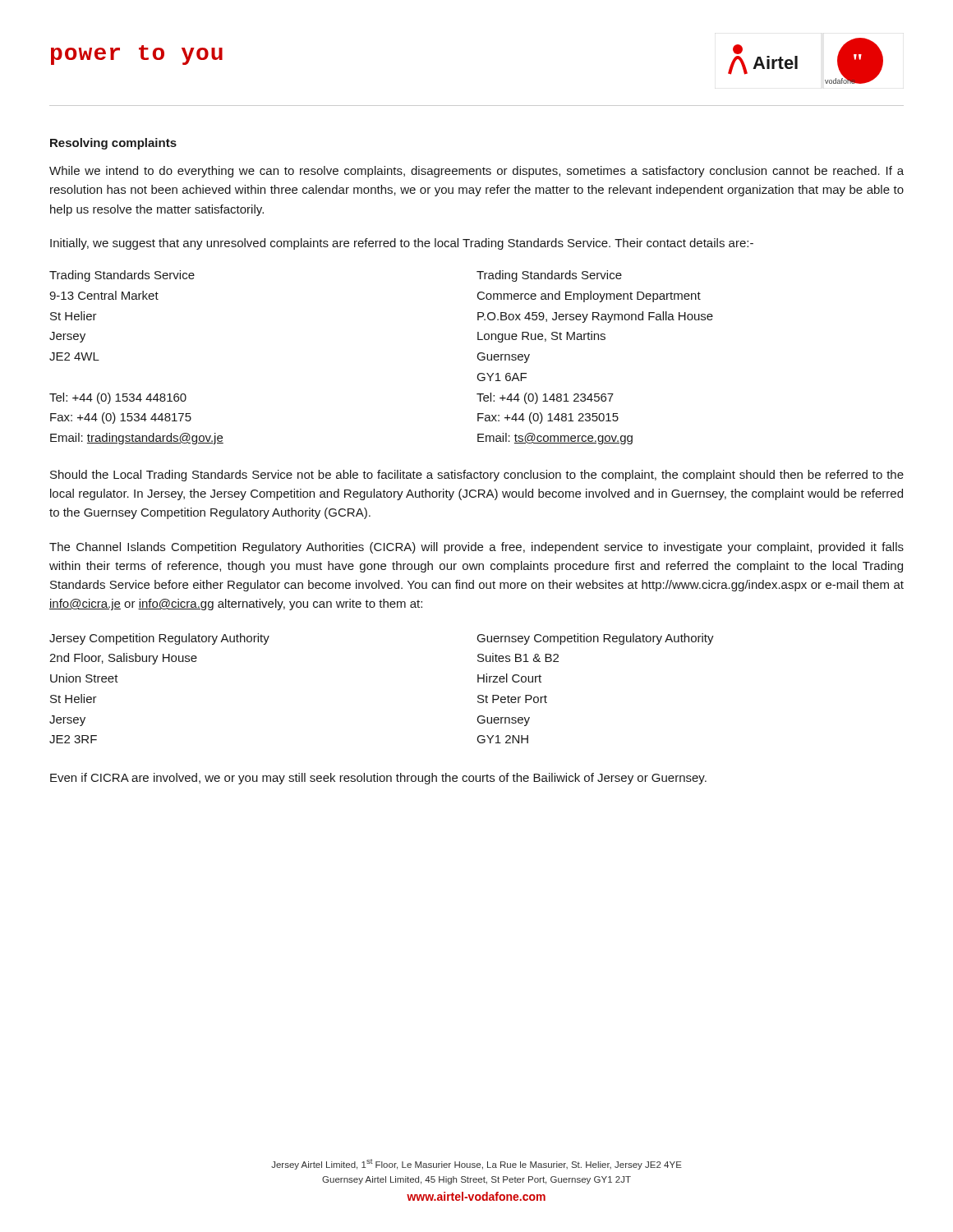This screenshot has width=953, height=1232.
Task: Click on the text block that reads "Should the Local Trading Standards Service"
Action: (x=476, y=493)
